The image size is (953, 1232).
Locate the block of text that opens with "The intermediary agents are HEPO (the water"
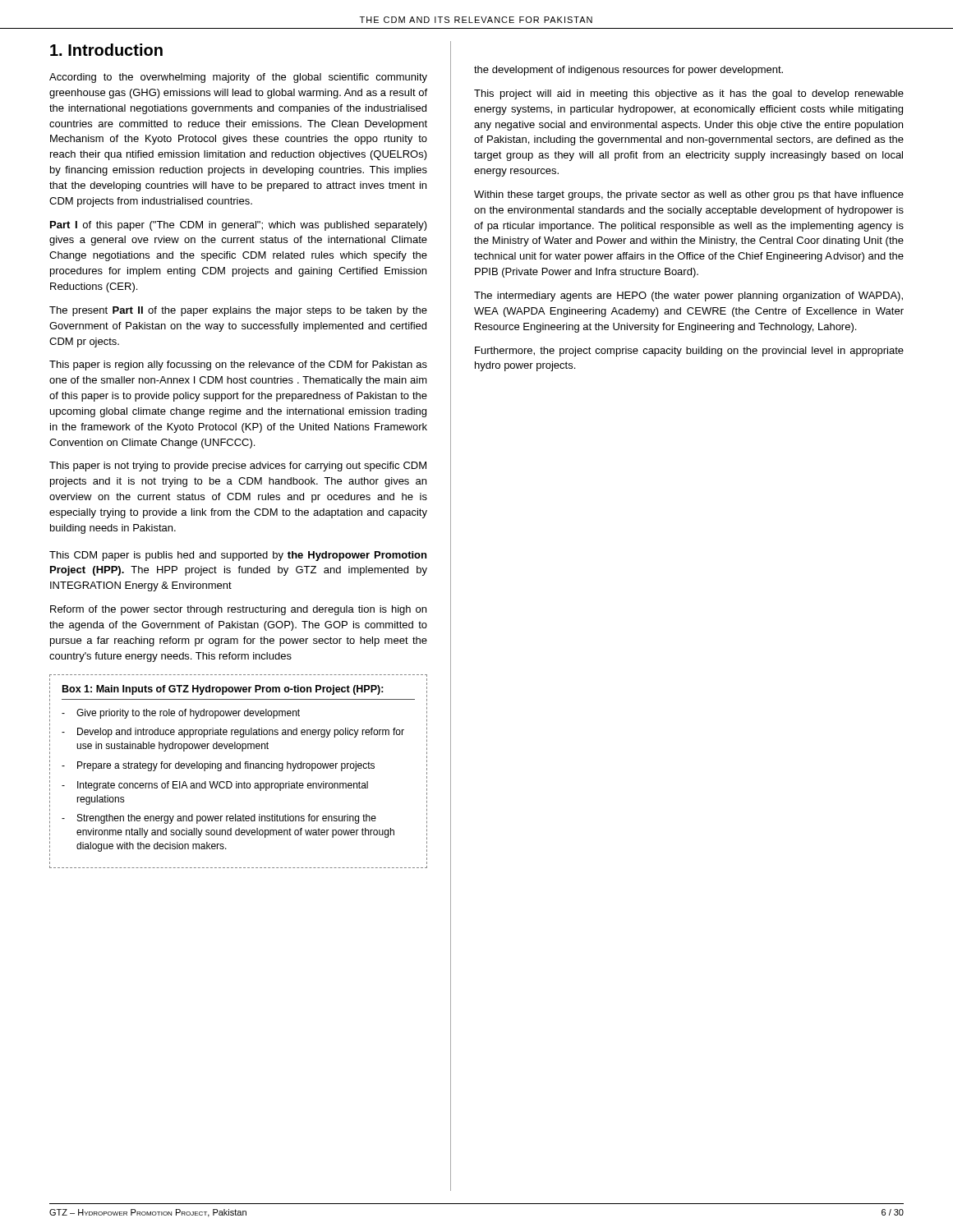coord(689,311)
